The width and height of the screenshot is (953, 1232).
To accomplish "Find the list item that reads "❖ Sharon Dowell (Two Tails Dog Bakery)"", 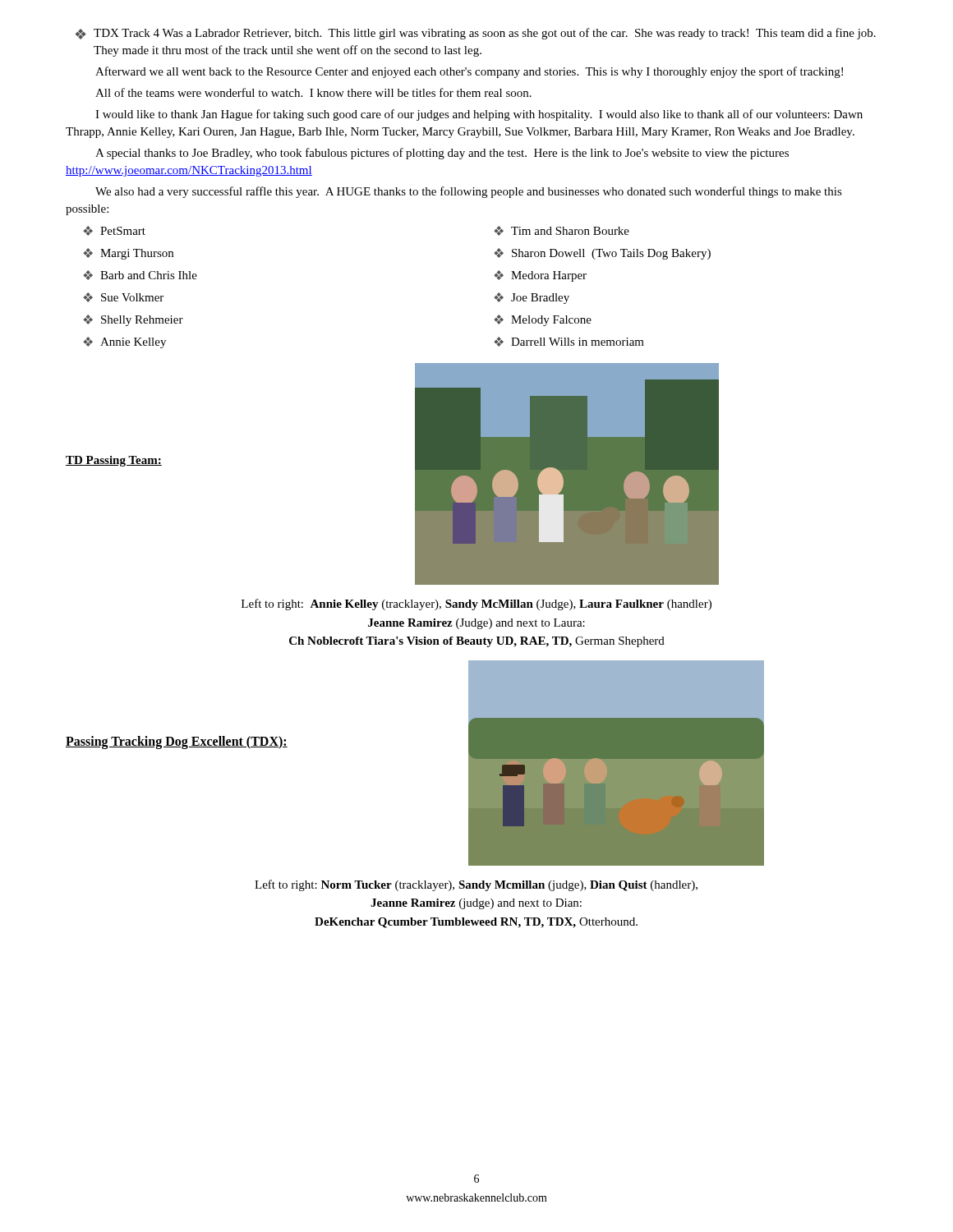I will click(x=602, y=254).
